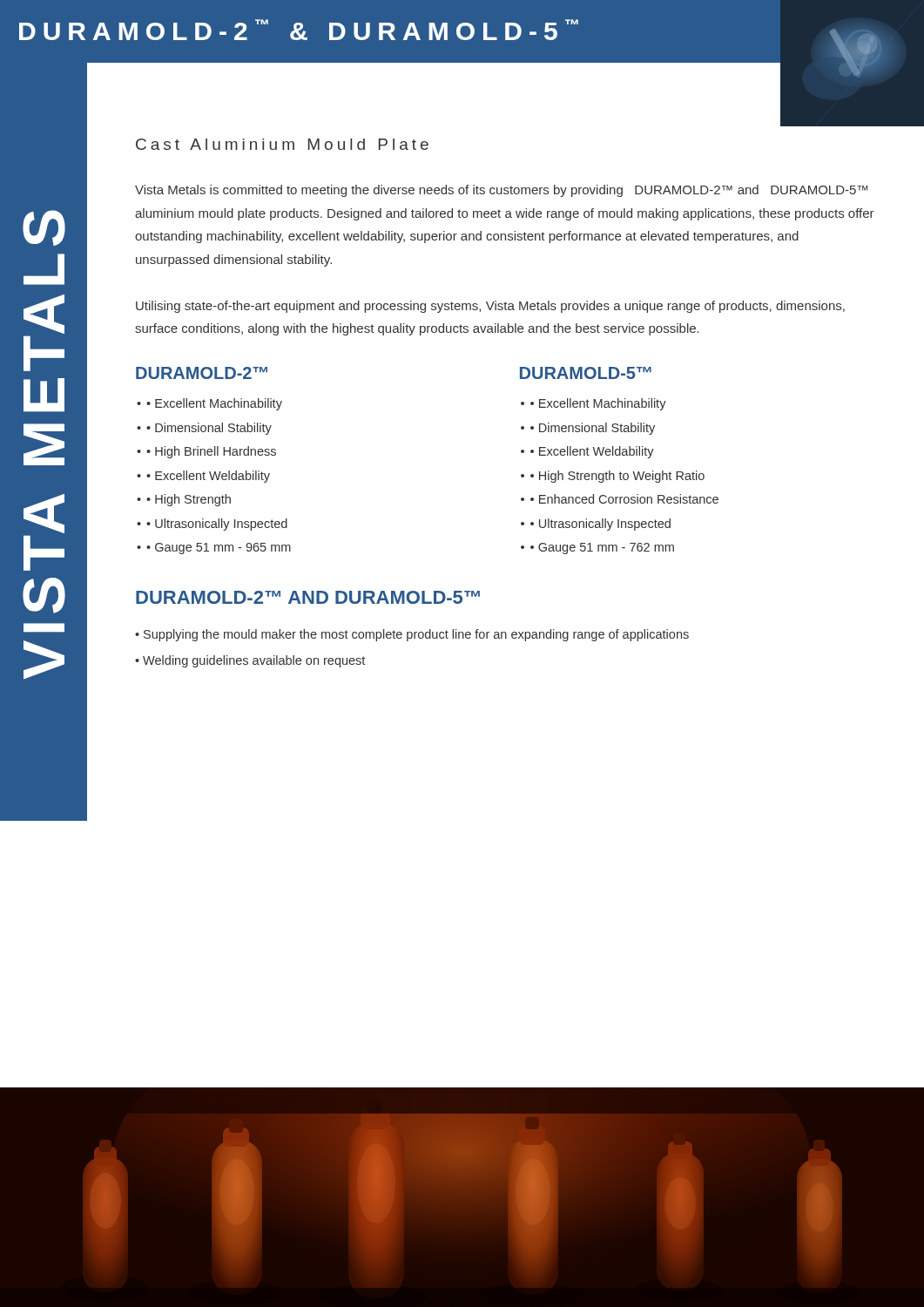The height and width of the screenshot is (1307, 924).
Task: Select the illustration
Action: (x=44, y=442)
